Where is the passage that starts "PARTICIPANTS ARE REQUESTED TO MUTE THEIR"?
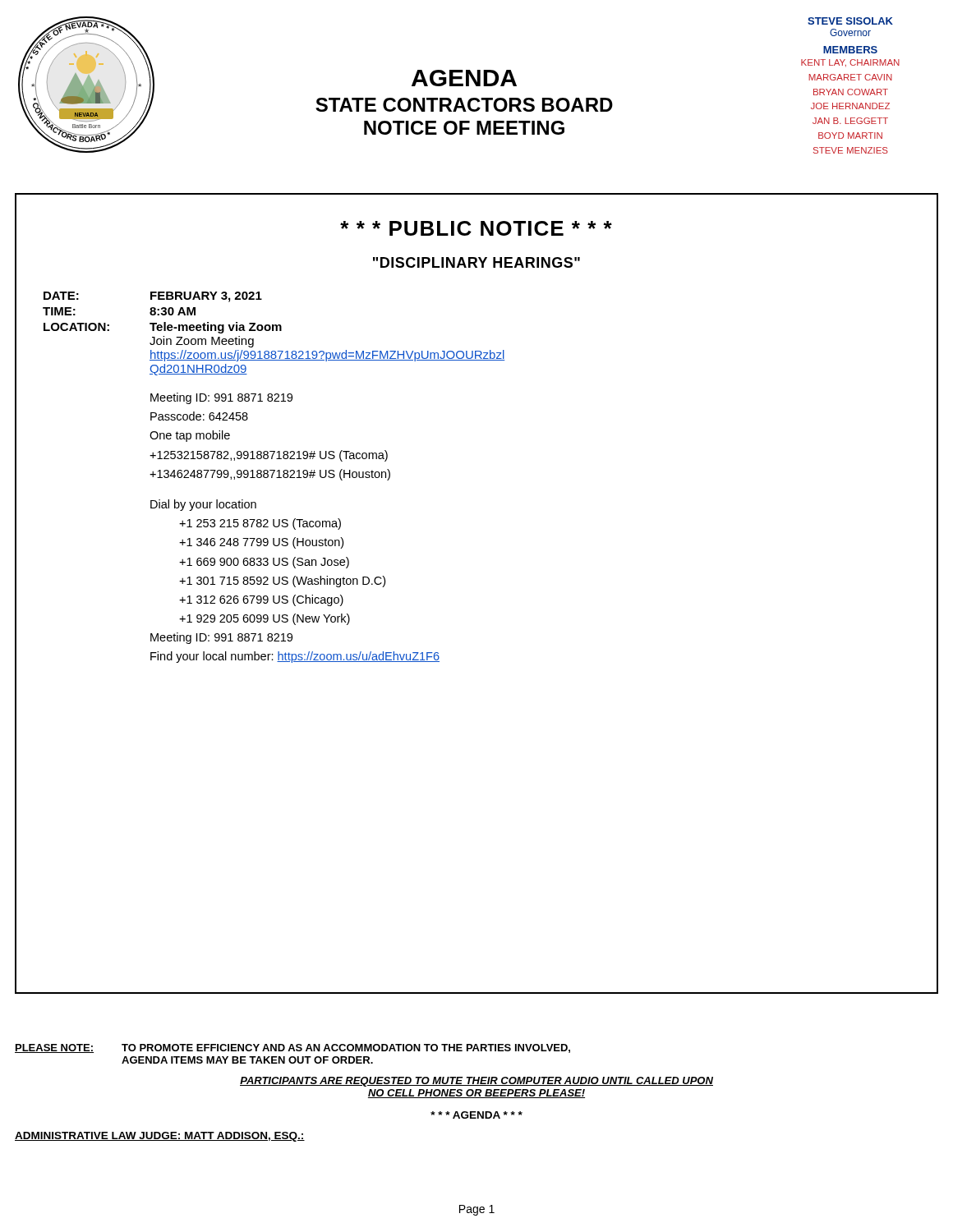This screenshot has width=953, height=1232. pyautogui.click(x=476, y=1087)
